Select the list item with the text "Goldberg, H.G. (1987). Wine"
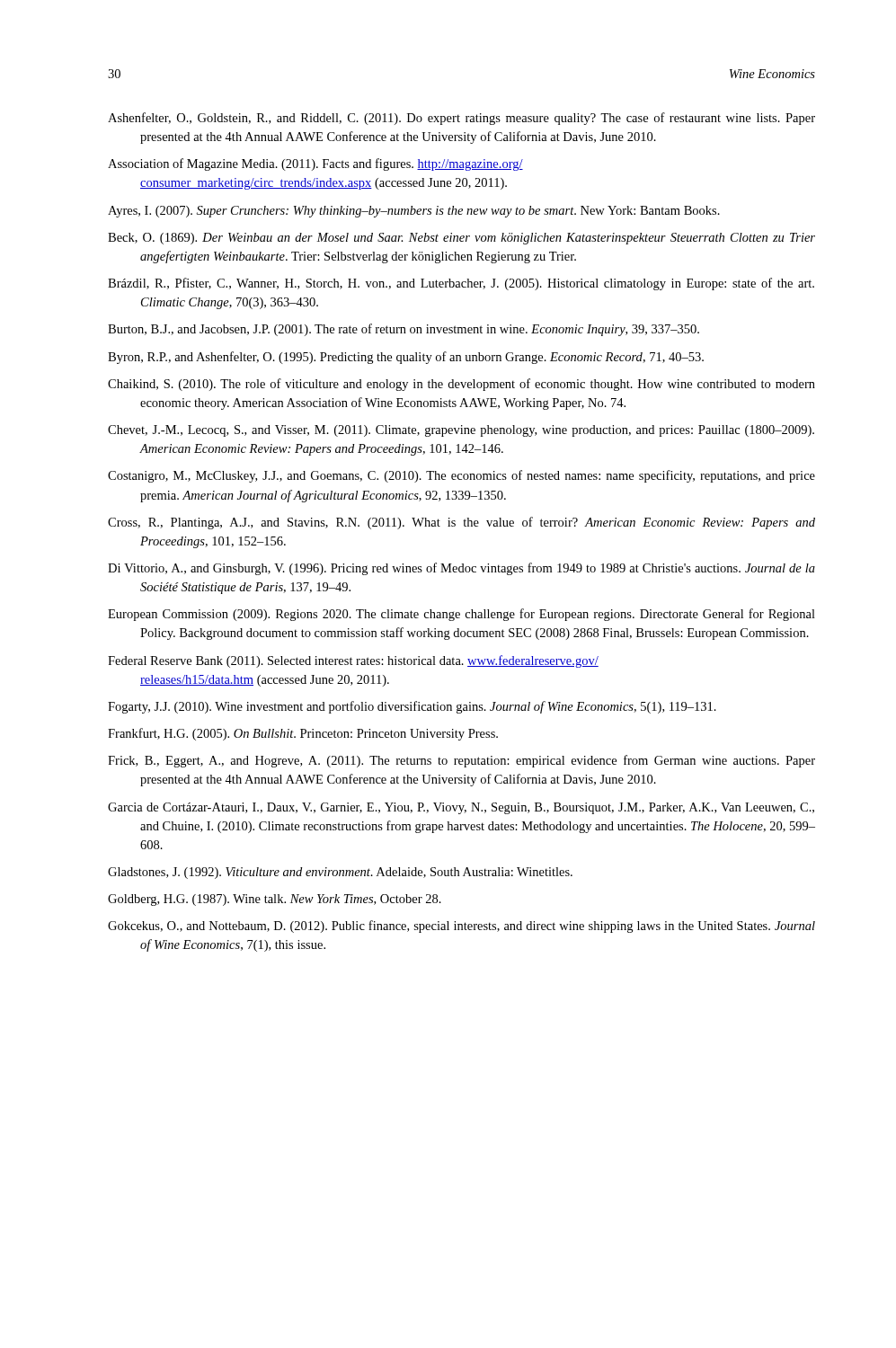The width and height of the screenshot is (896, 1348). coord(275,899)
